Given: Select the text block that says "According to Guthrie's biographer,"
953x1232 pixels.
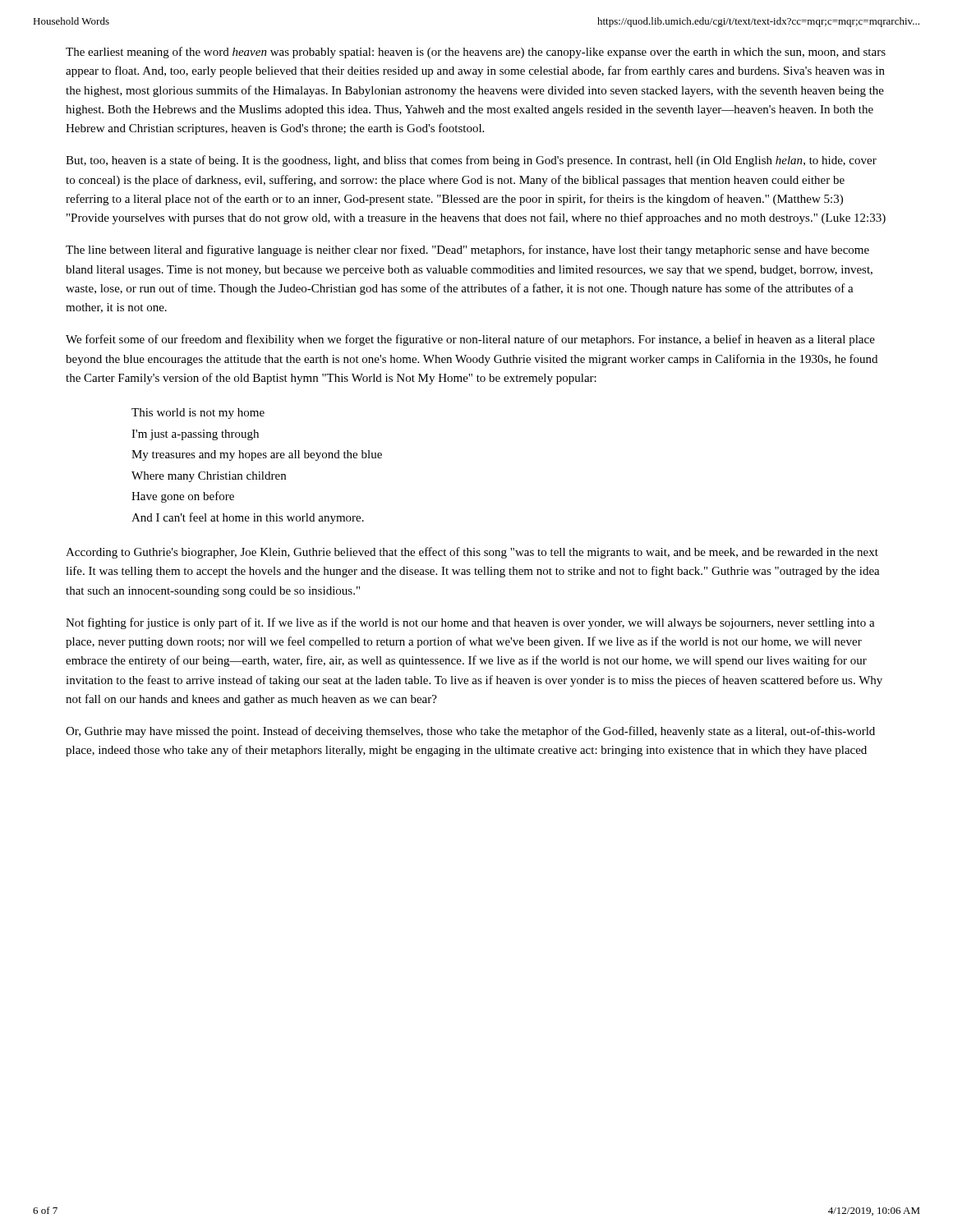Looking at the screenshot, I should click(473, 571).
